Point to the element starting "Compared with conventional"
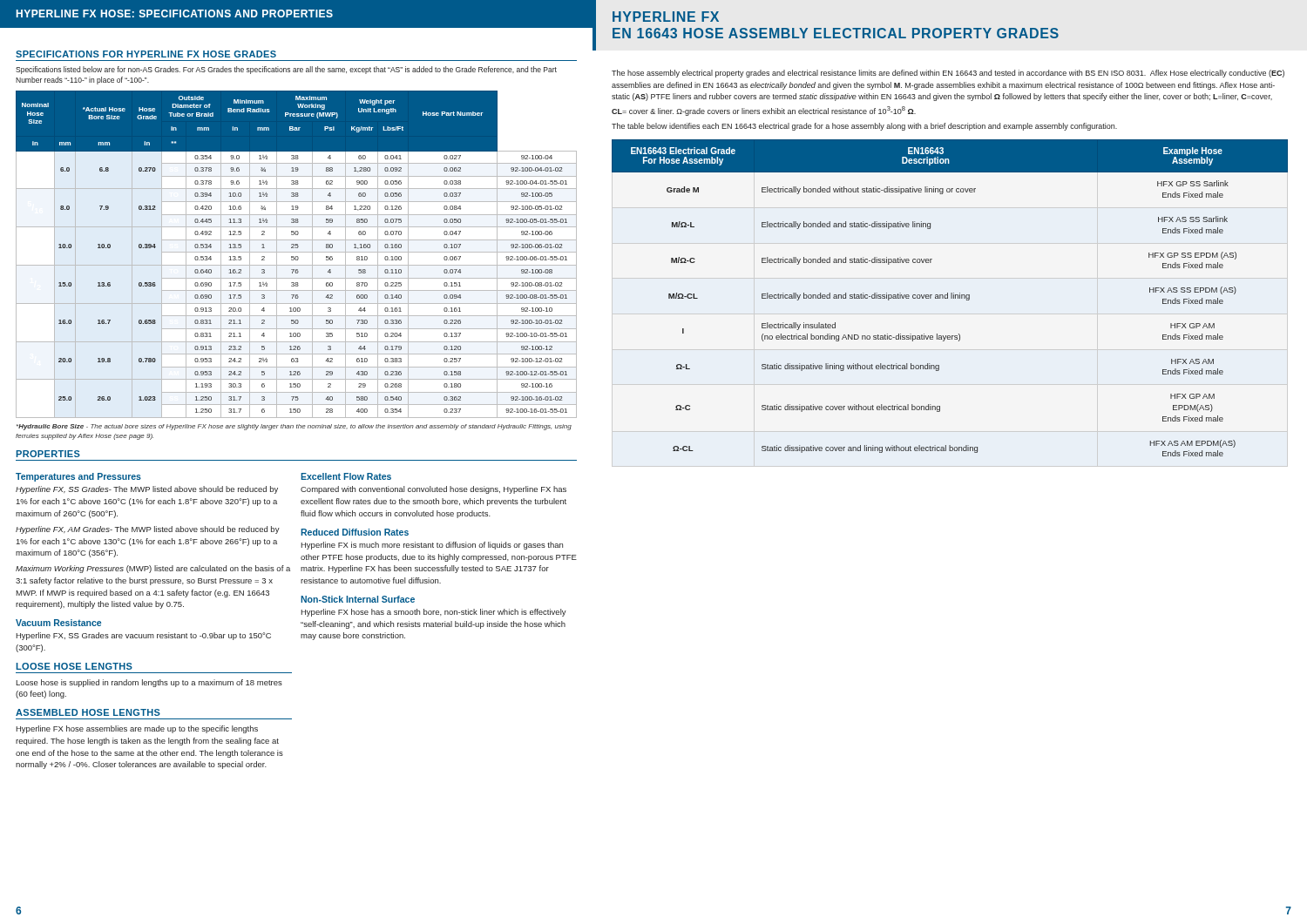 point(434,501)
